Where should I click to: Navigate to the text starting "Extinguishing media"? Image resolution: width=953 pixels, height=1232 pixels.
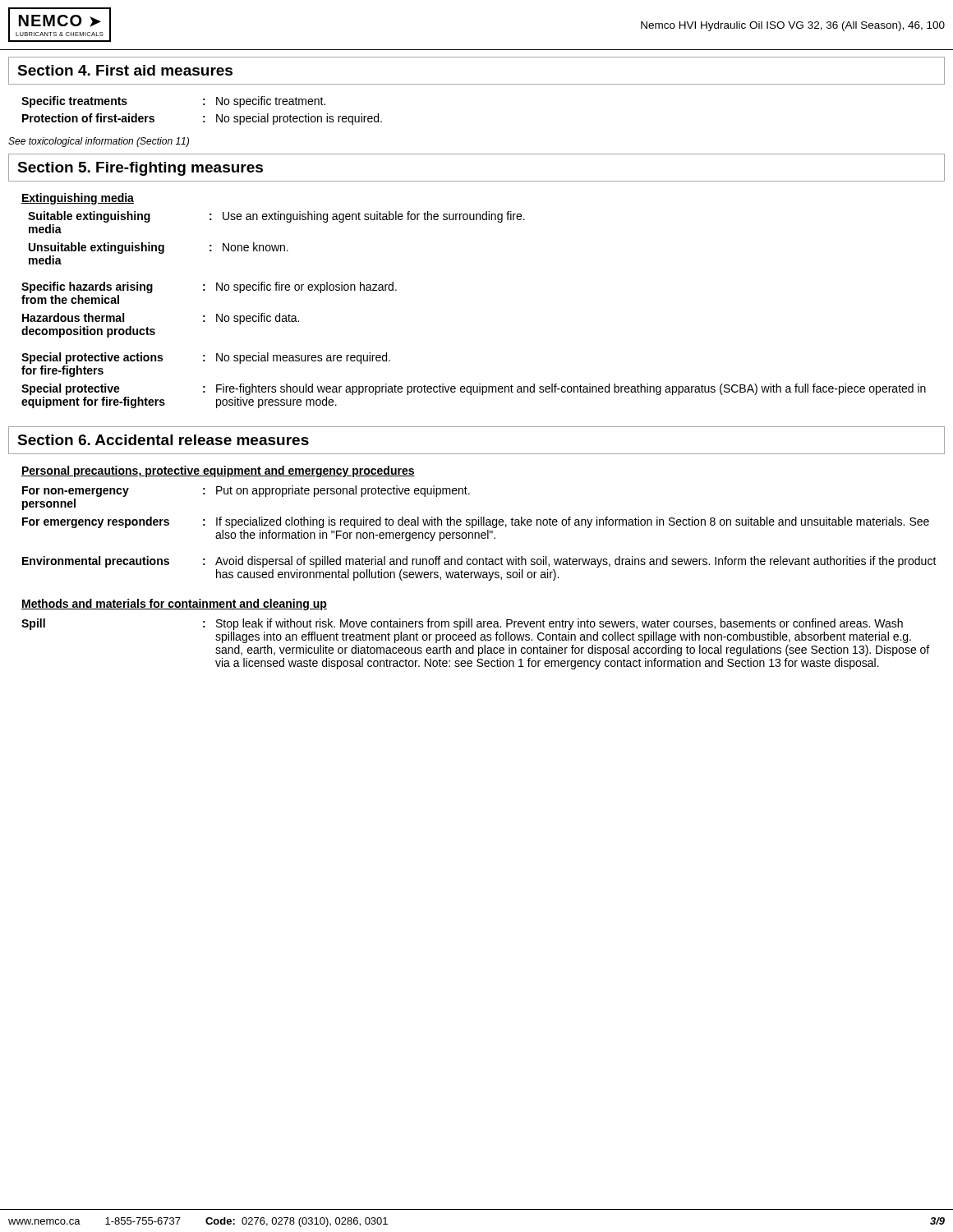pyautogui.click(x=78, y=198)
